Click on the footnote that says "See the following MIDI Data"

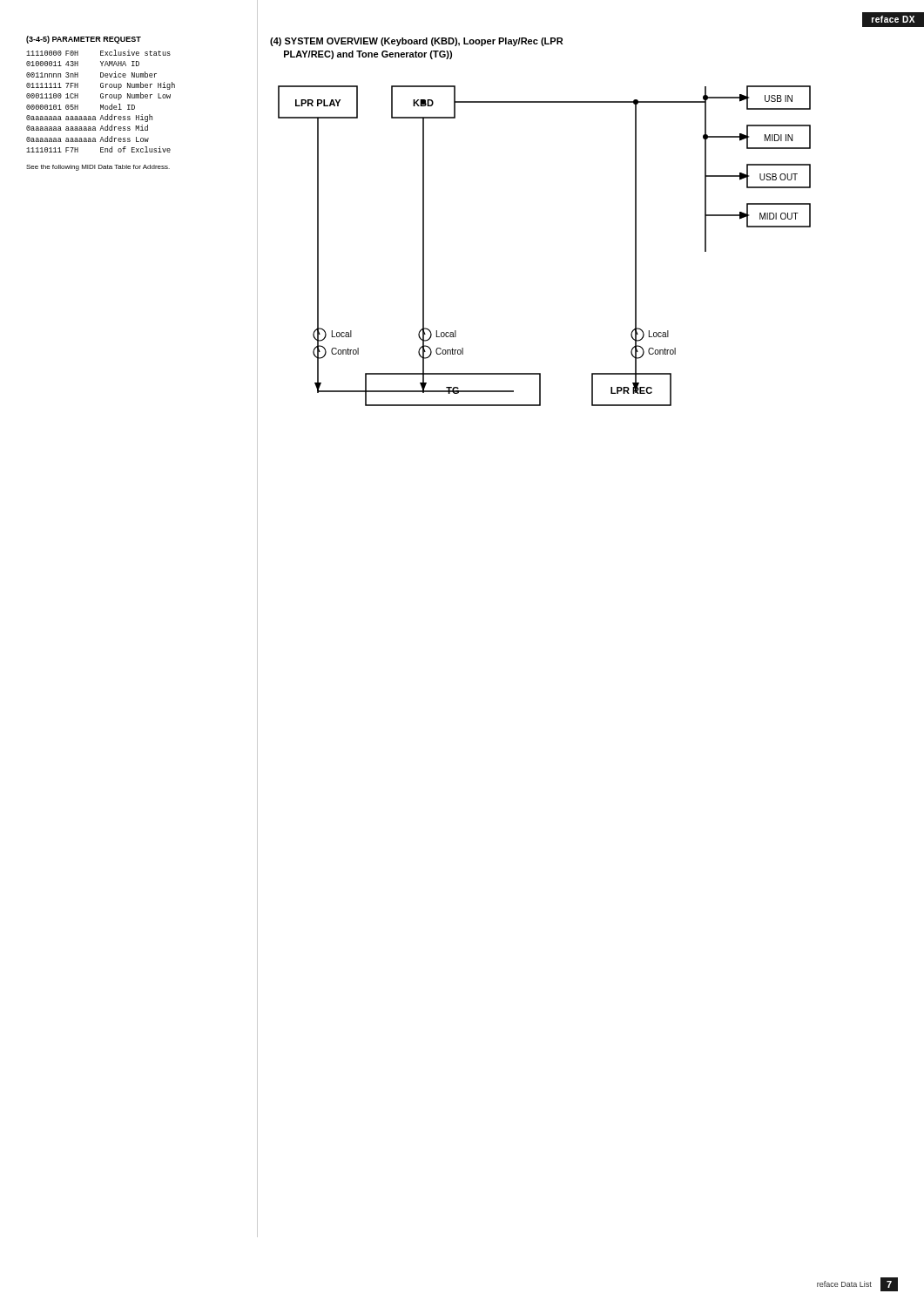(x=98, y=167)
